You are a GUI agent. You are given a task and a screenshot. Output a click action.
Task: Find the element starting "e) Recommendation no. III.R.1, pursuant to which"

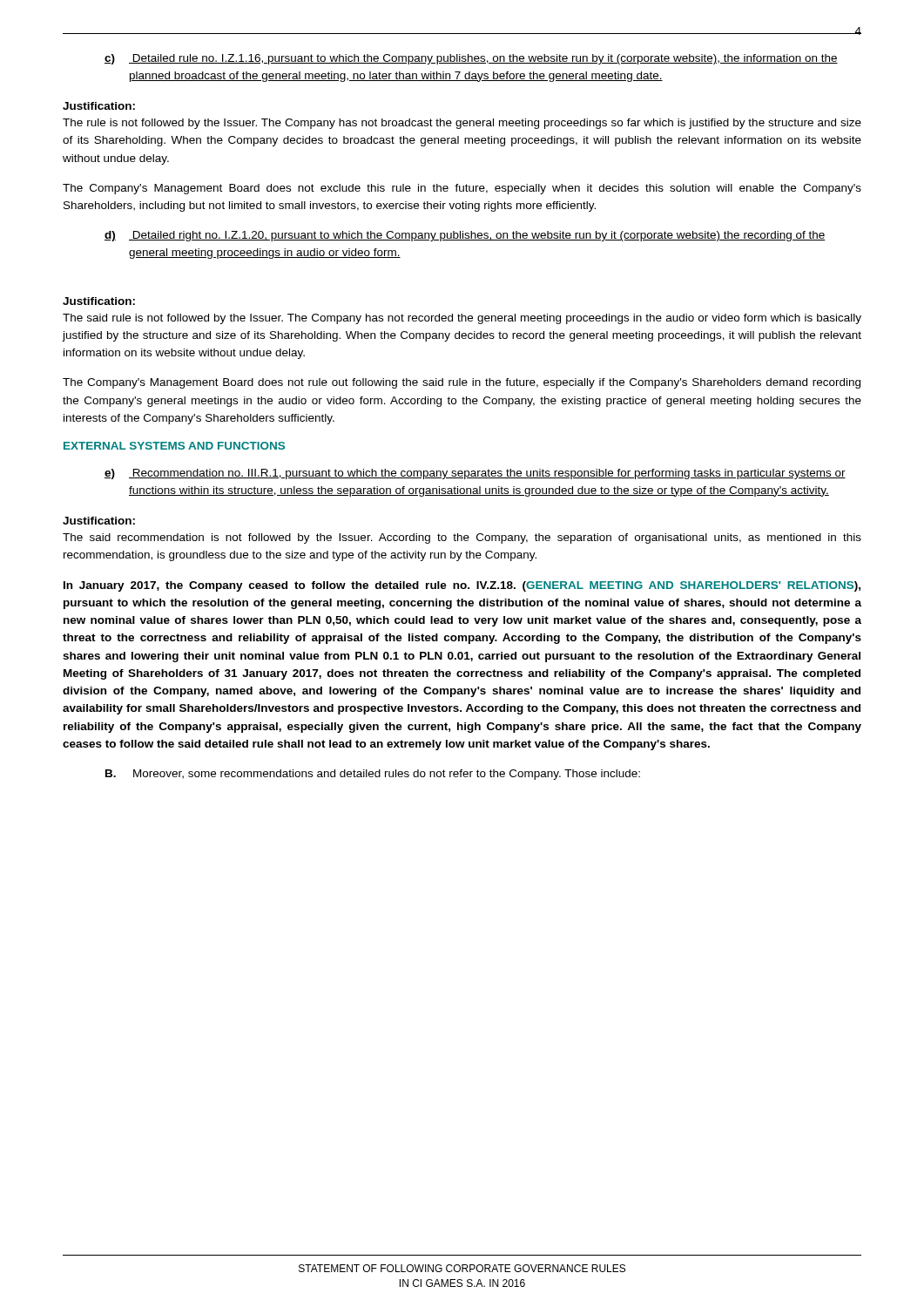click(x=483, y=481)
